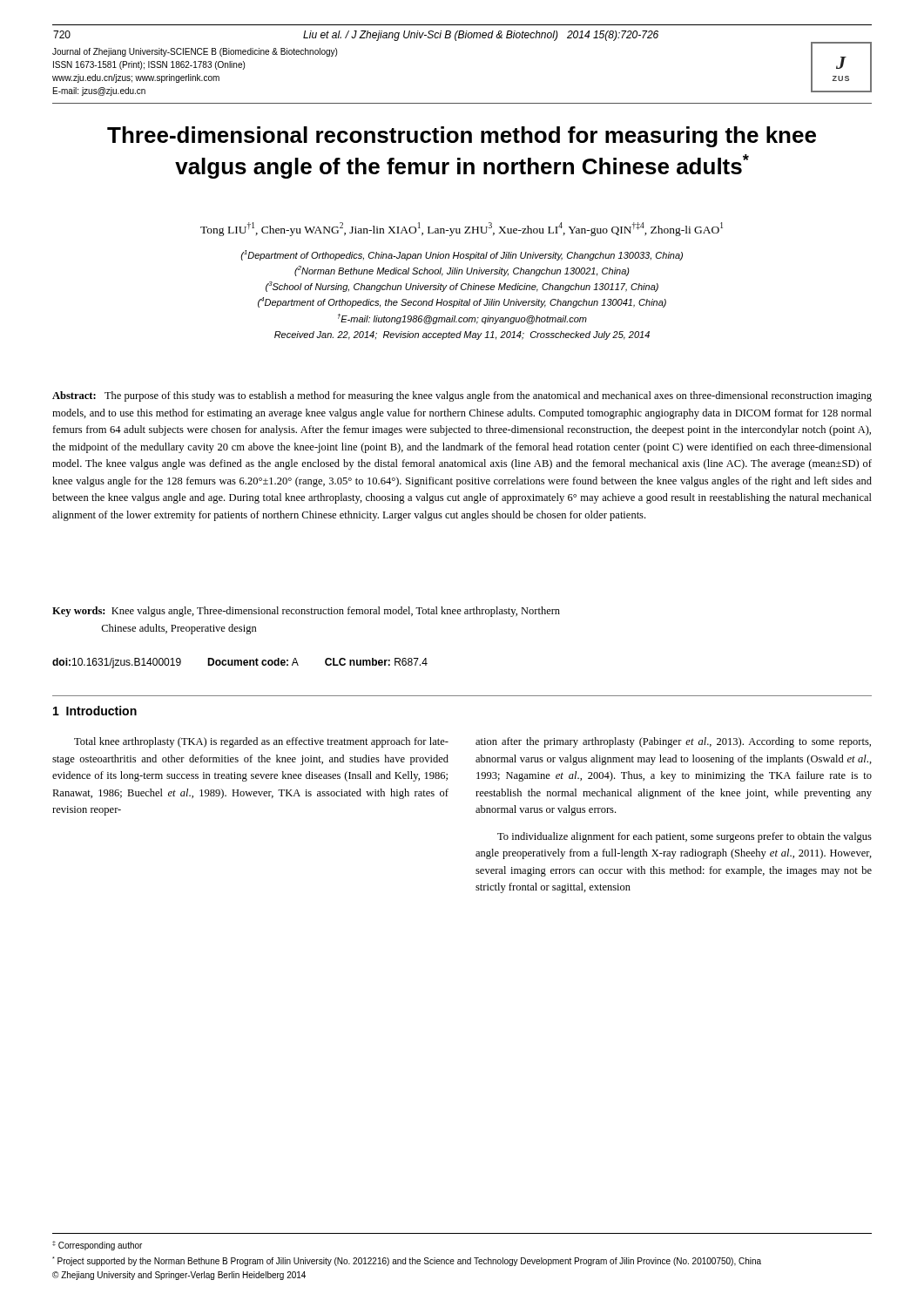This screenshot has width=924, height=1307.
Task: Point to the region starting "(1Department of Orthopedics, China-Japan Union"
Action: coord(462,294)
